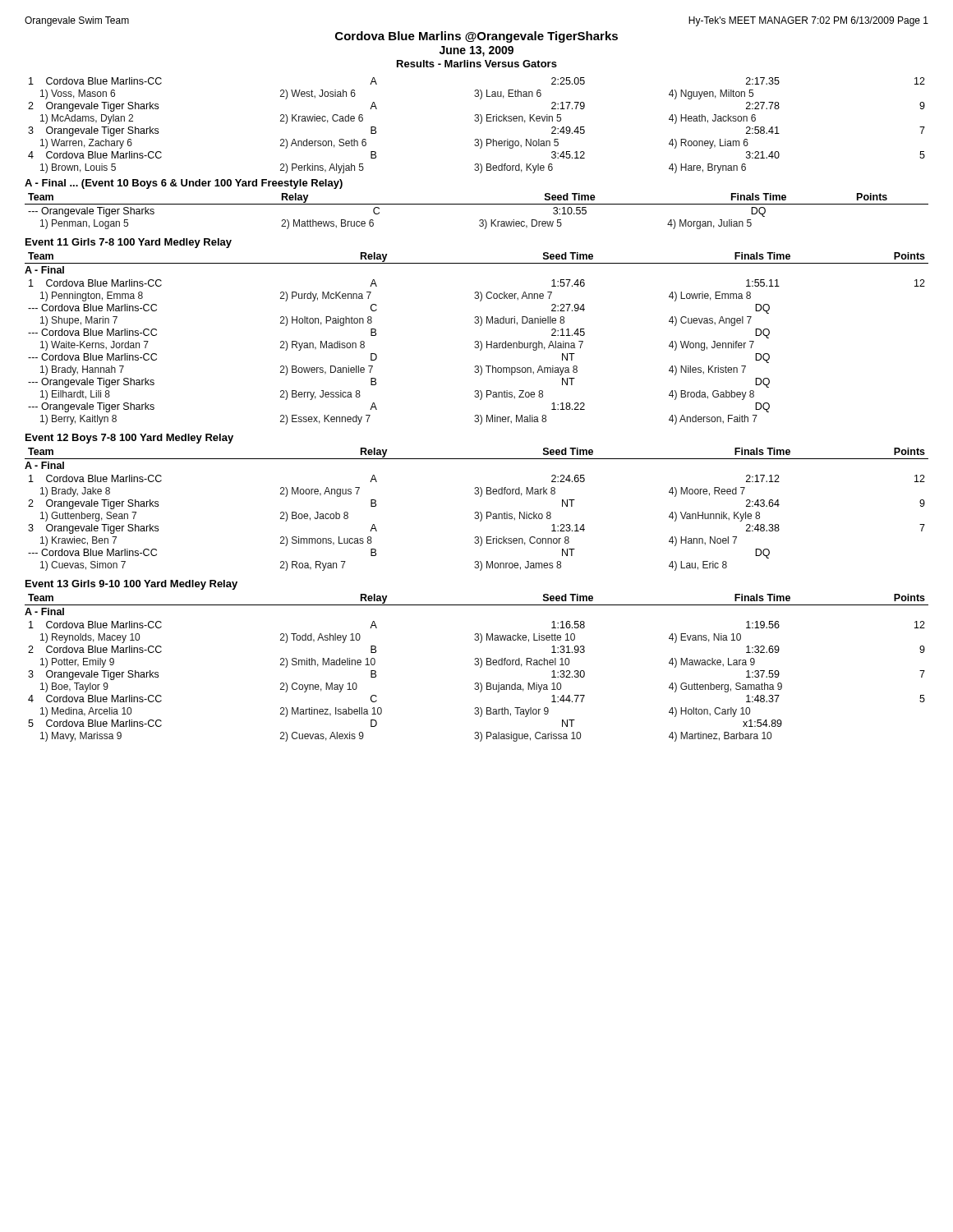Select the table that reads "3) Ericksen, Connor"

[476, 508]
